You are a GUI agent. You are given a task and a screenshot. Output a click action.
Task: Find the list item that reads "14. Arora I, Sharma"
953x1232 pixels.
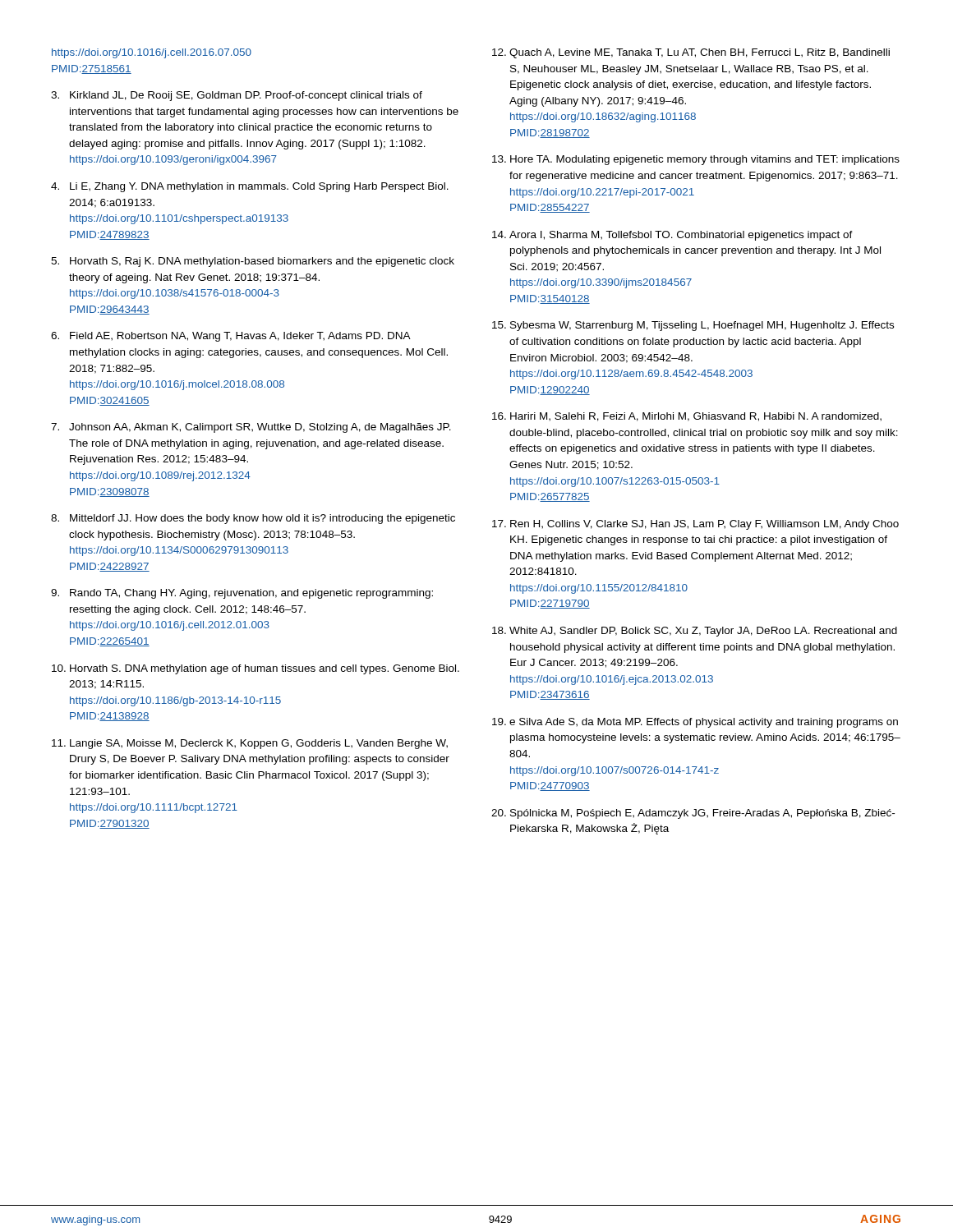click(x=672, y=236)
